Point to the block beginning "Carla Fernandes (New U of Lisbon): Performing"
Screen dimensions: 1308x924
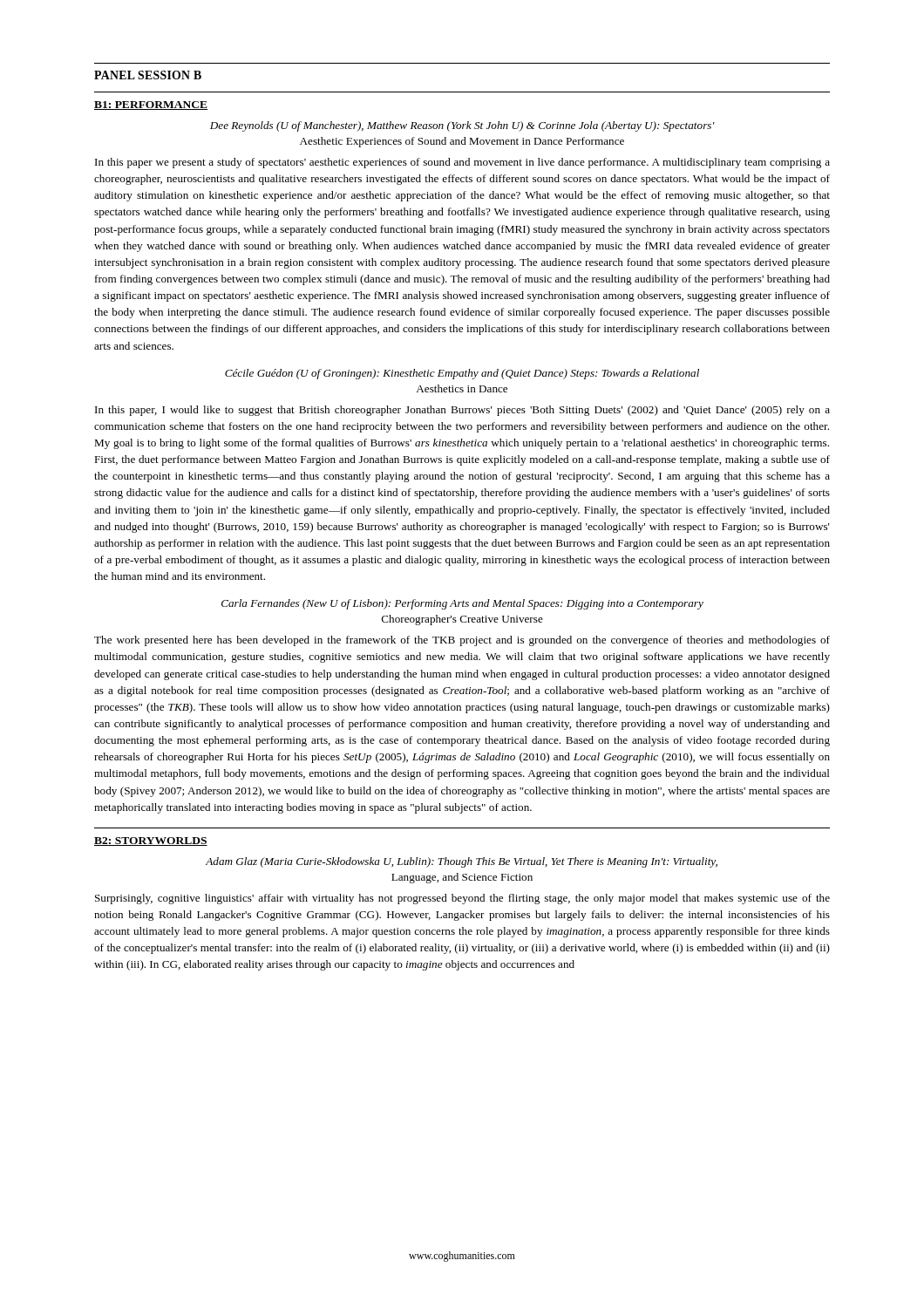pos(462,611)
